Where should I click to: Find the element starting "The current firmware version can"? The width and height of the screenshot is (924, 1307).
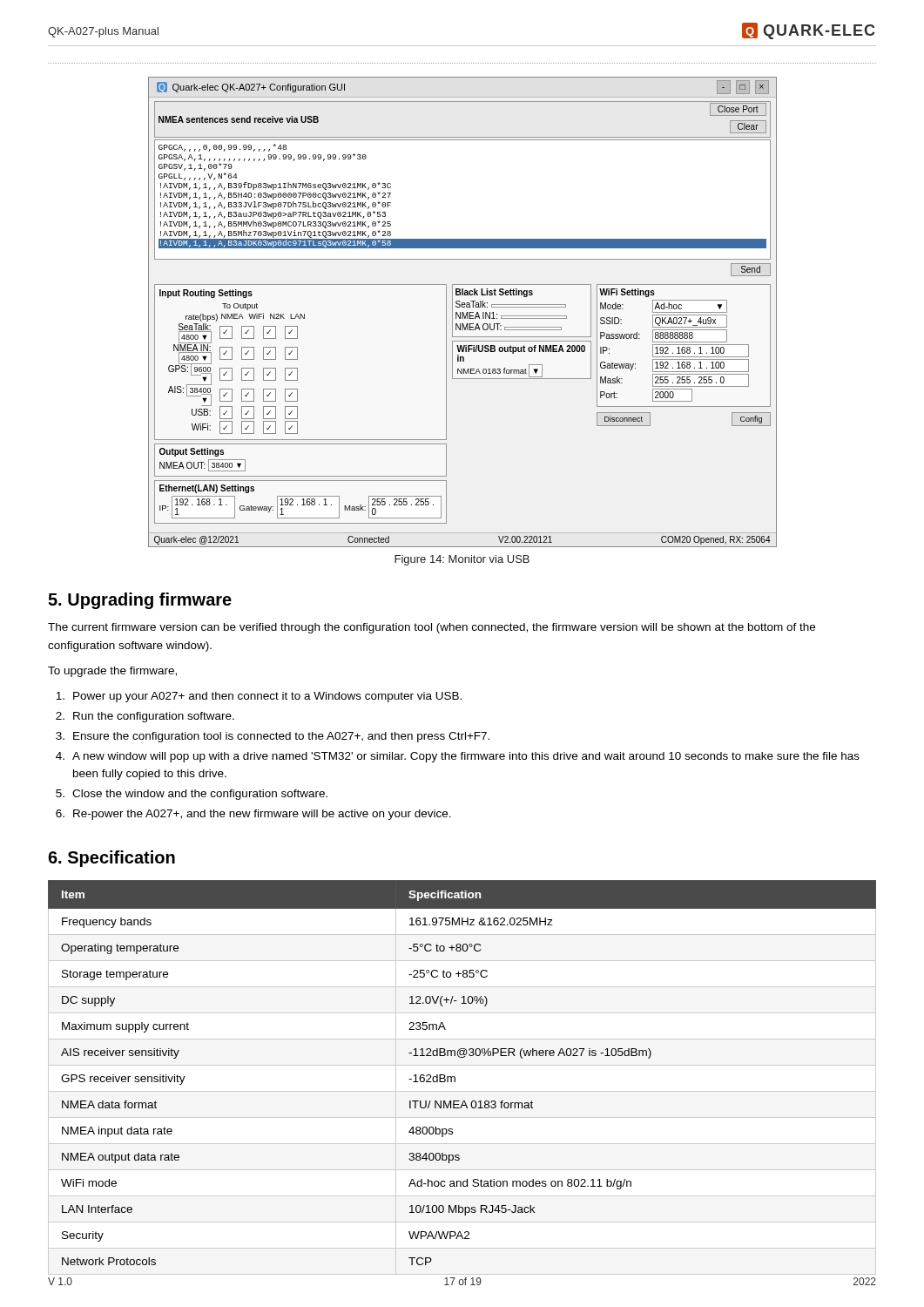point(432,636)
